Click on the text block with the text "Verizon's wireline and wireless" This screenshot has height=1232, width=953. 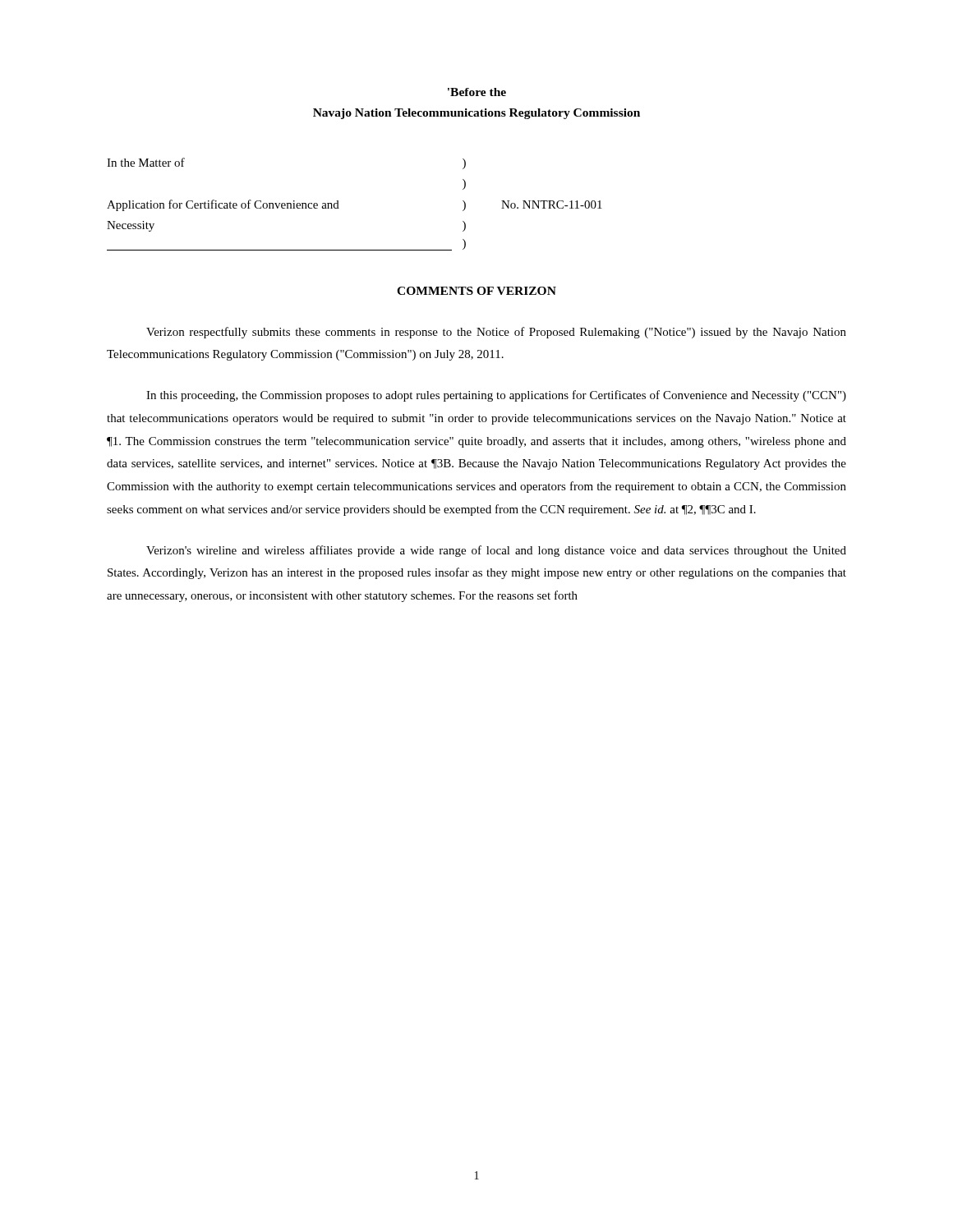pyautogui.click(x=476, y=573)
